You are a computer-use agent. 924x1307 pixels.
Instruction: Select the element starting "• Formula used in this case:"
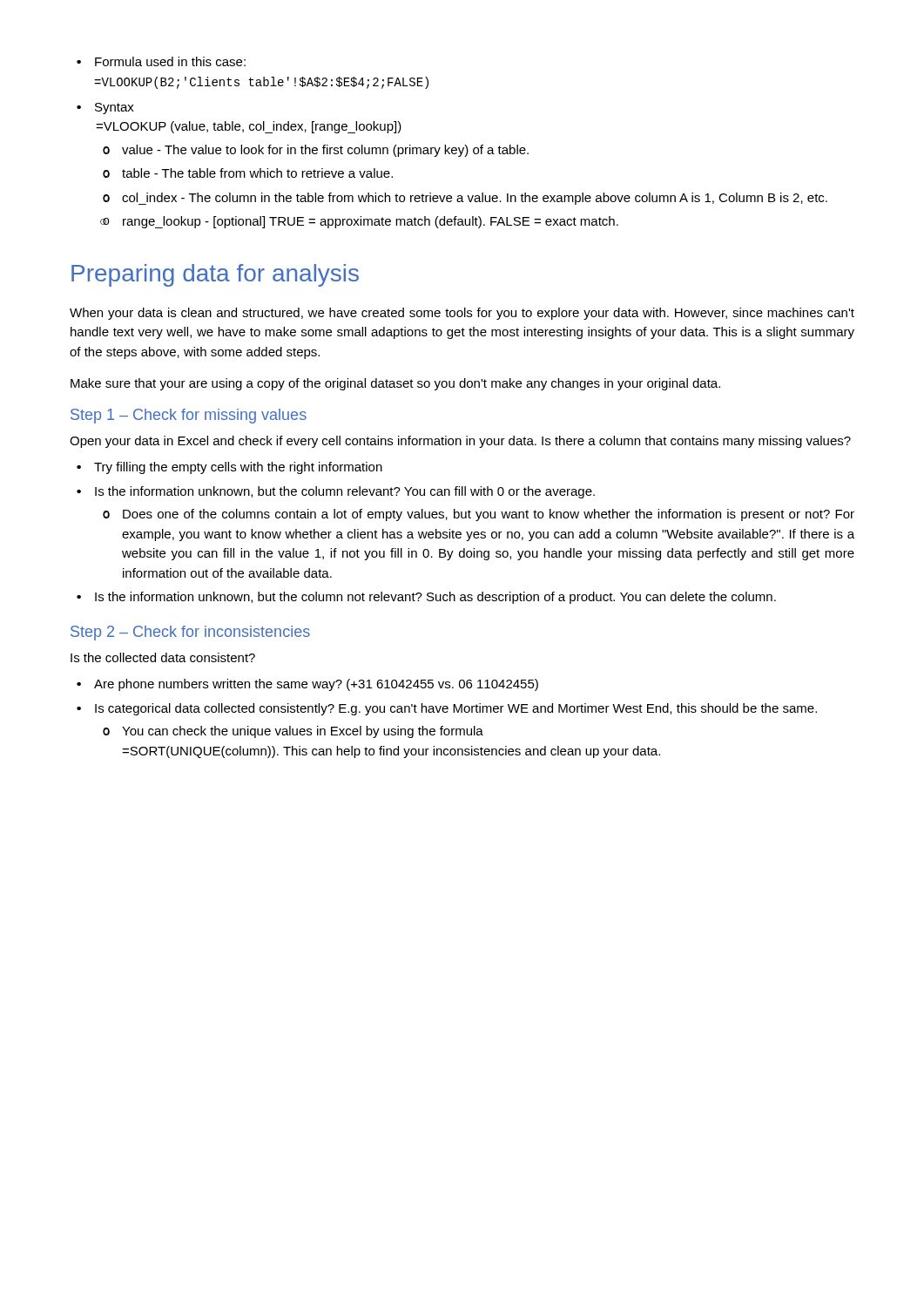pyautogui.click(x=161, y=61)
